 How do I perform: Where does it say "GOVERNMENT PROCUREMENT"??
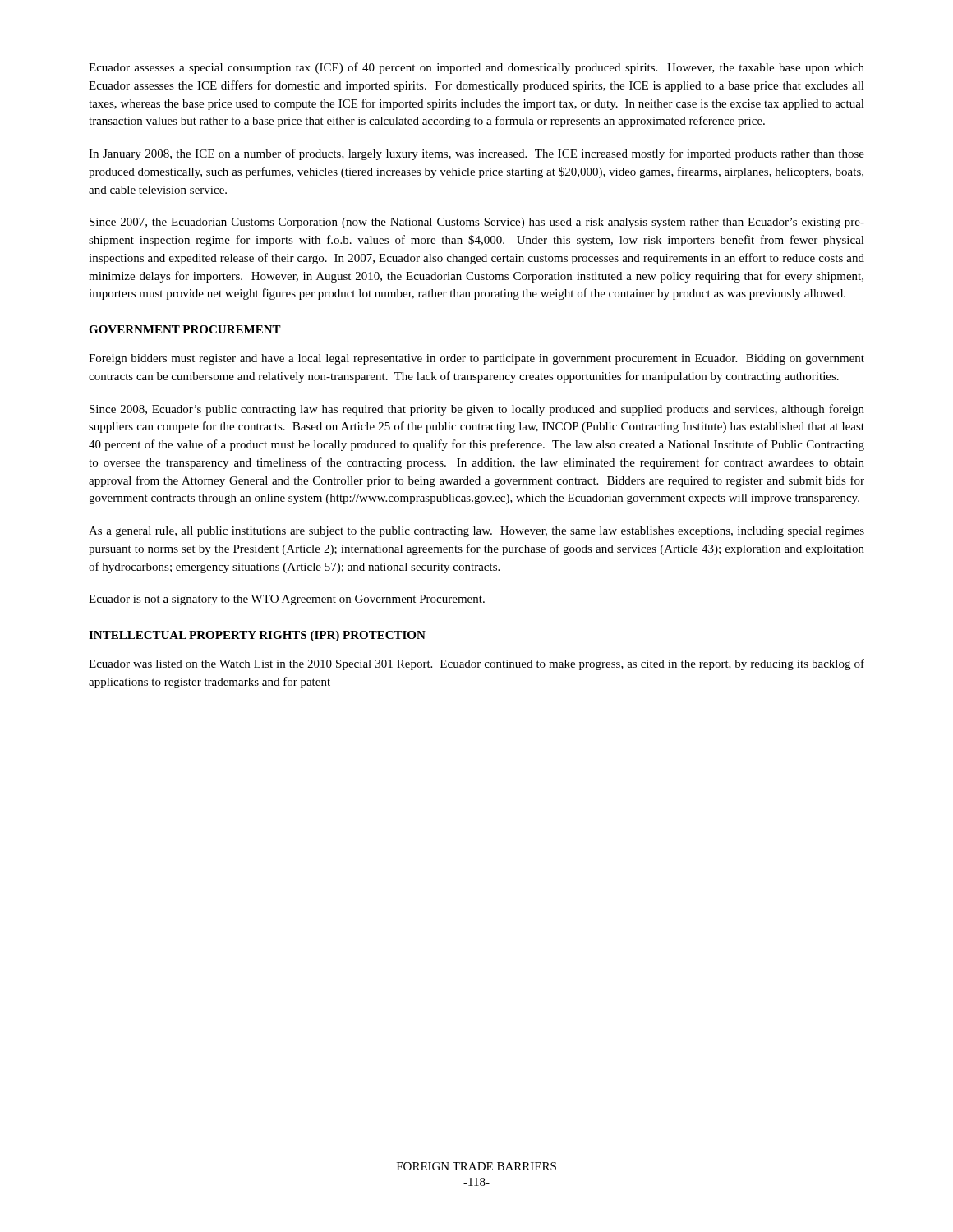pyautogui.click(x=185, y=329)
